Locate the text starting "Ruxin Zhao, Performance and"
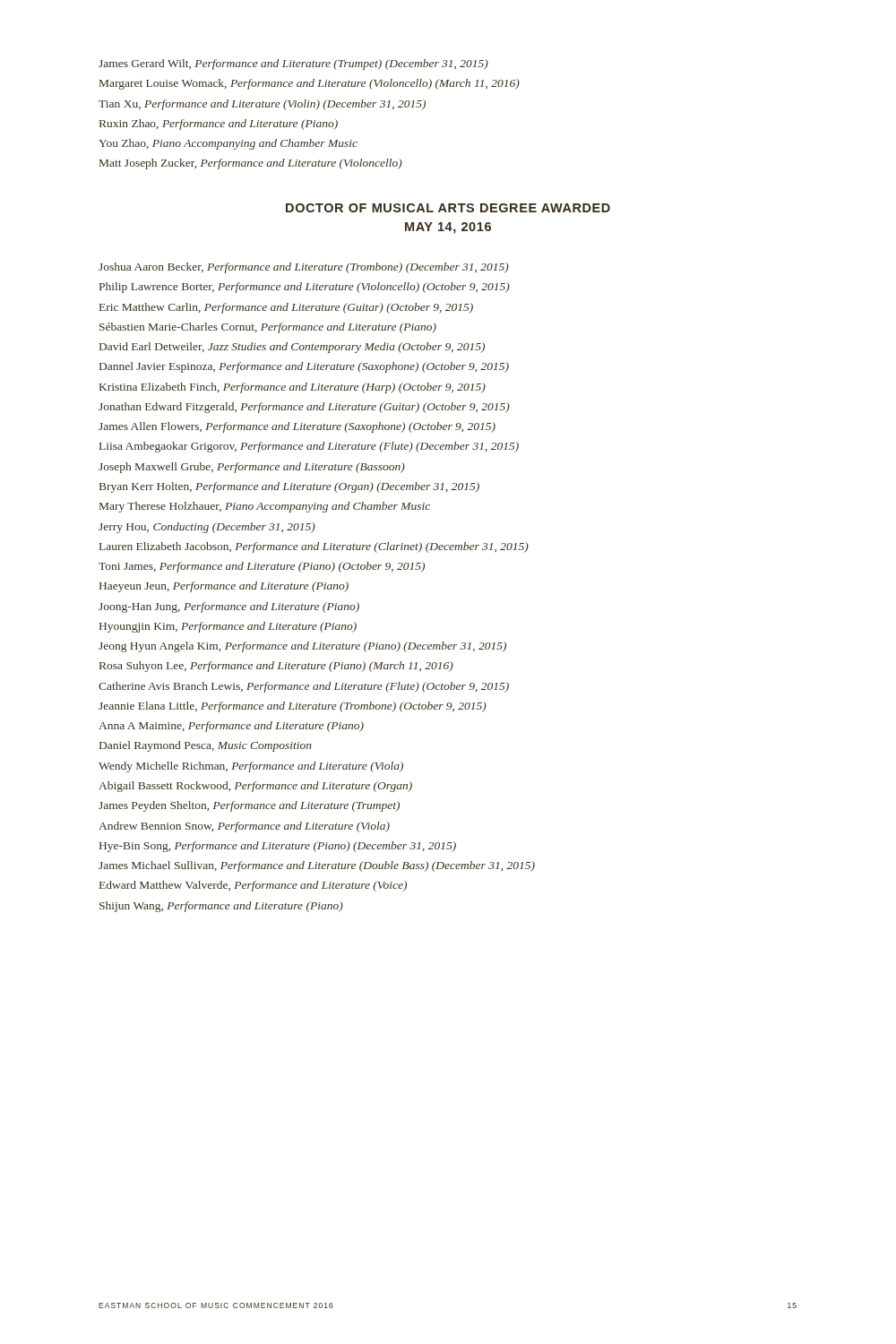Image resolution: width=896 pixels, height=1344 pixels. (x=218, y=123)
